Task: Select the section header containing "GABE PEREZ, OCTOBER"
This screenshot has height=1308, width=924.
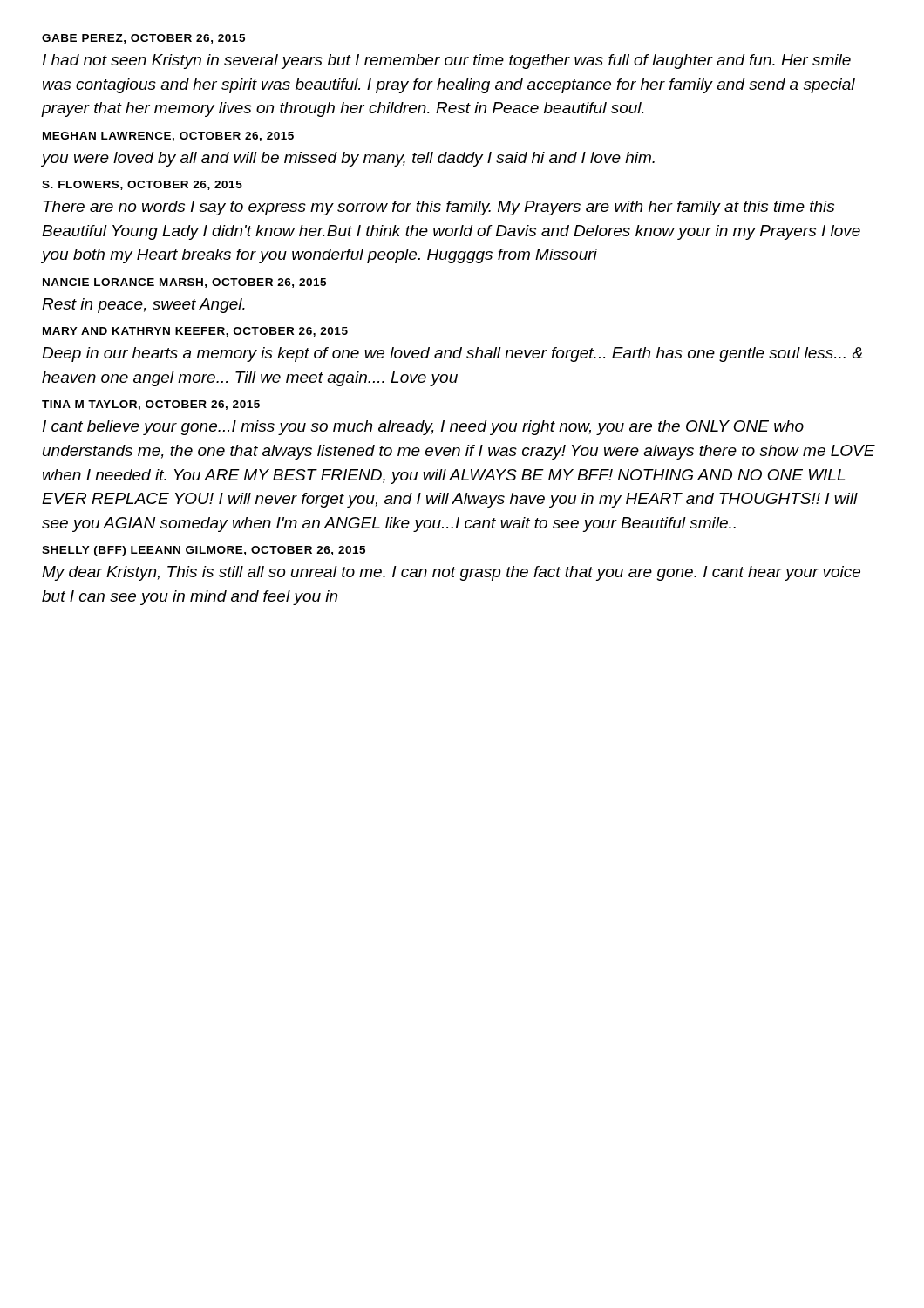Action: click(144, 38)
